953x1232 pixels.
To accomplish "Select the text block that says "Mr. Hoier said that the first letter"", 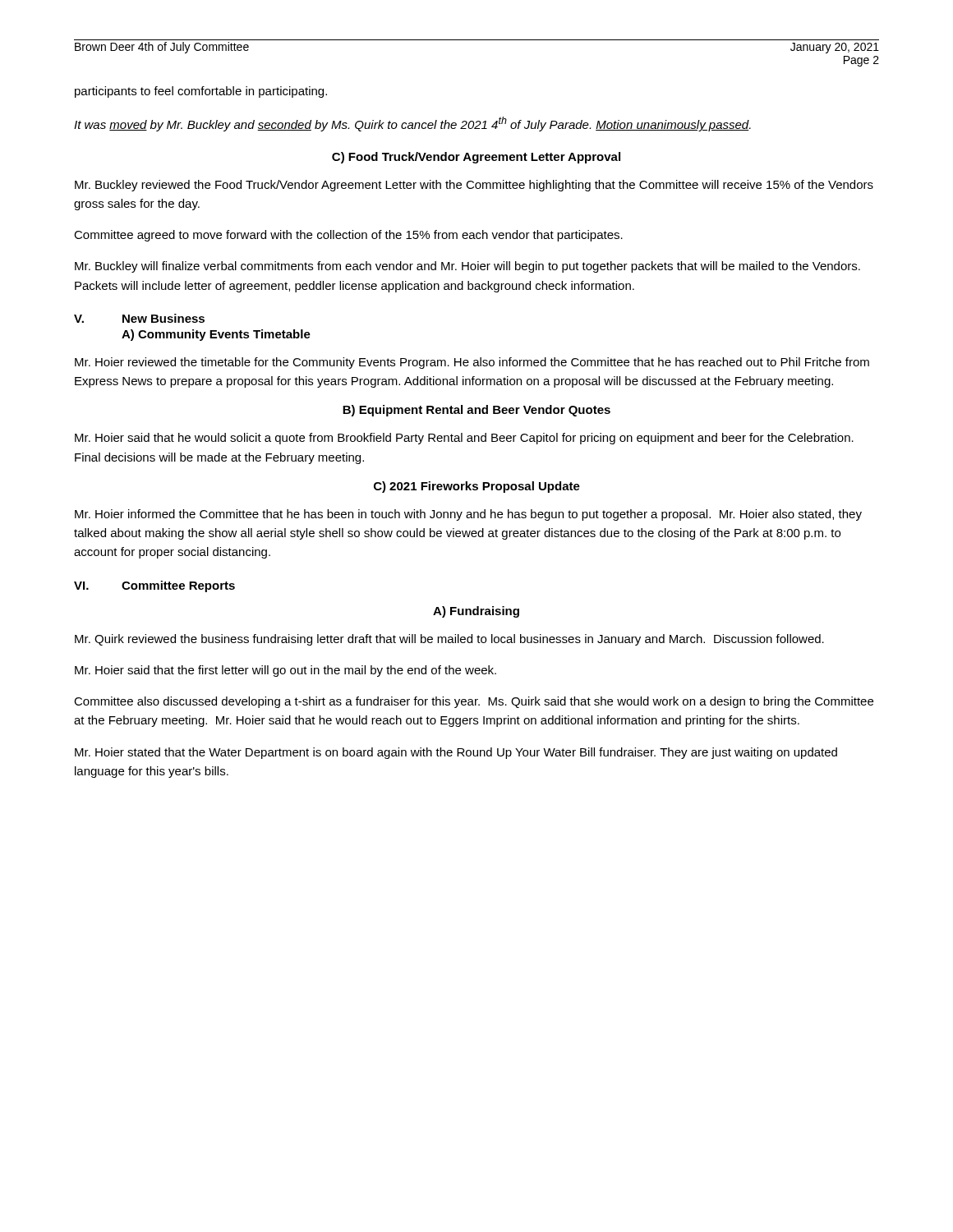I will pos(286,670).
